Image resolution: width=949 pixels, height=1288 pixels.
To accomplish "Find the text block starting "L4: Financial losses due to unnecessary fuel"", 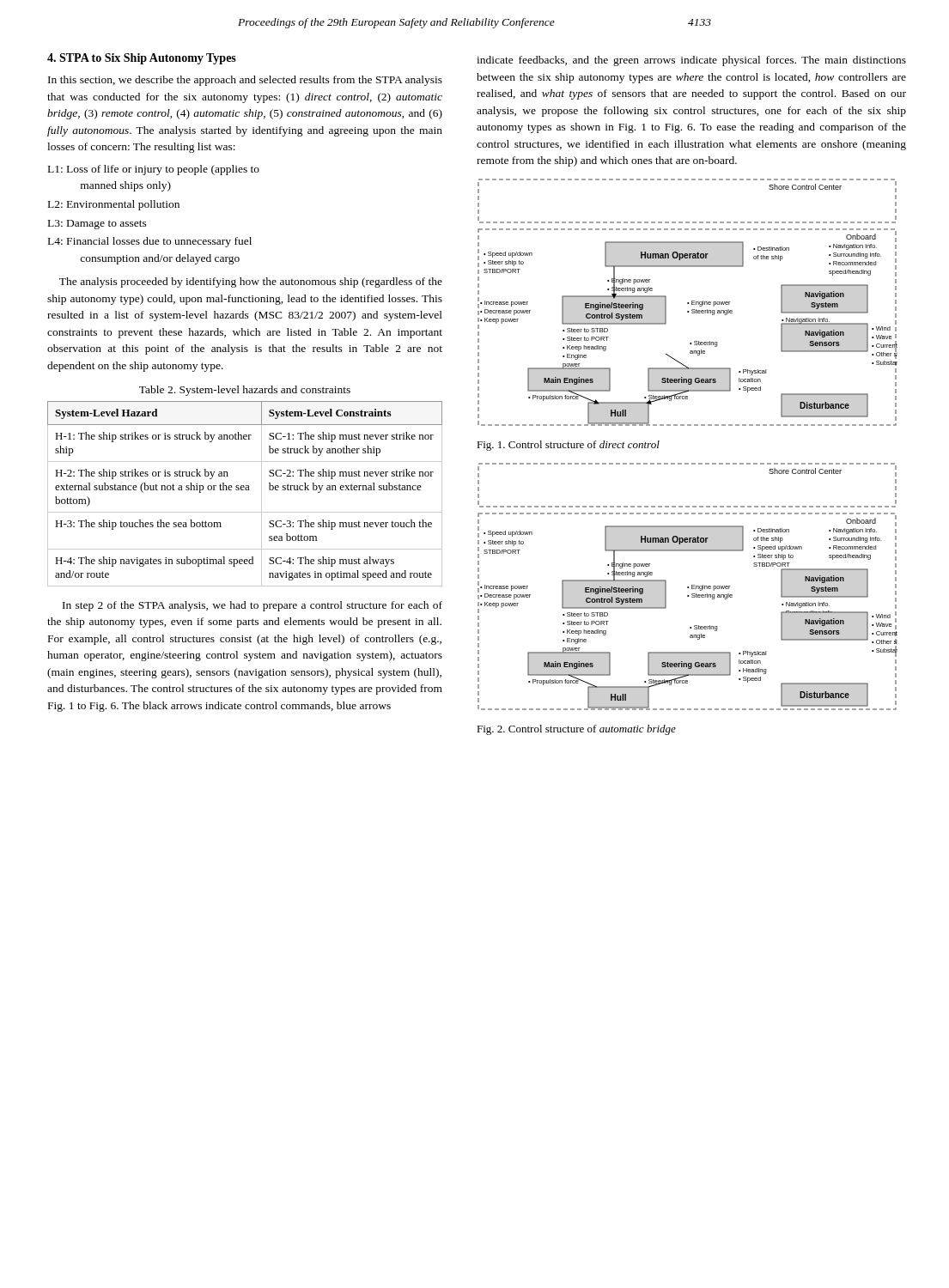I will (x=157, y=249).
